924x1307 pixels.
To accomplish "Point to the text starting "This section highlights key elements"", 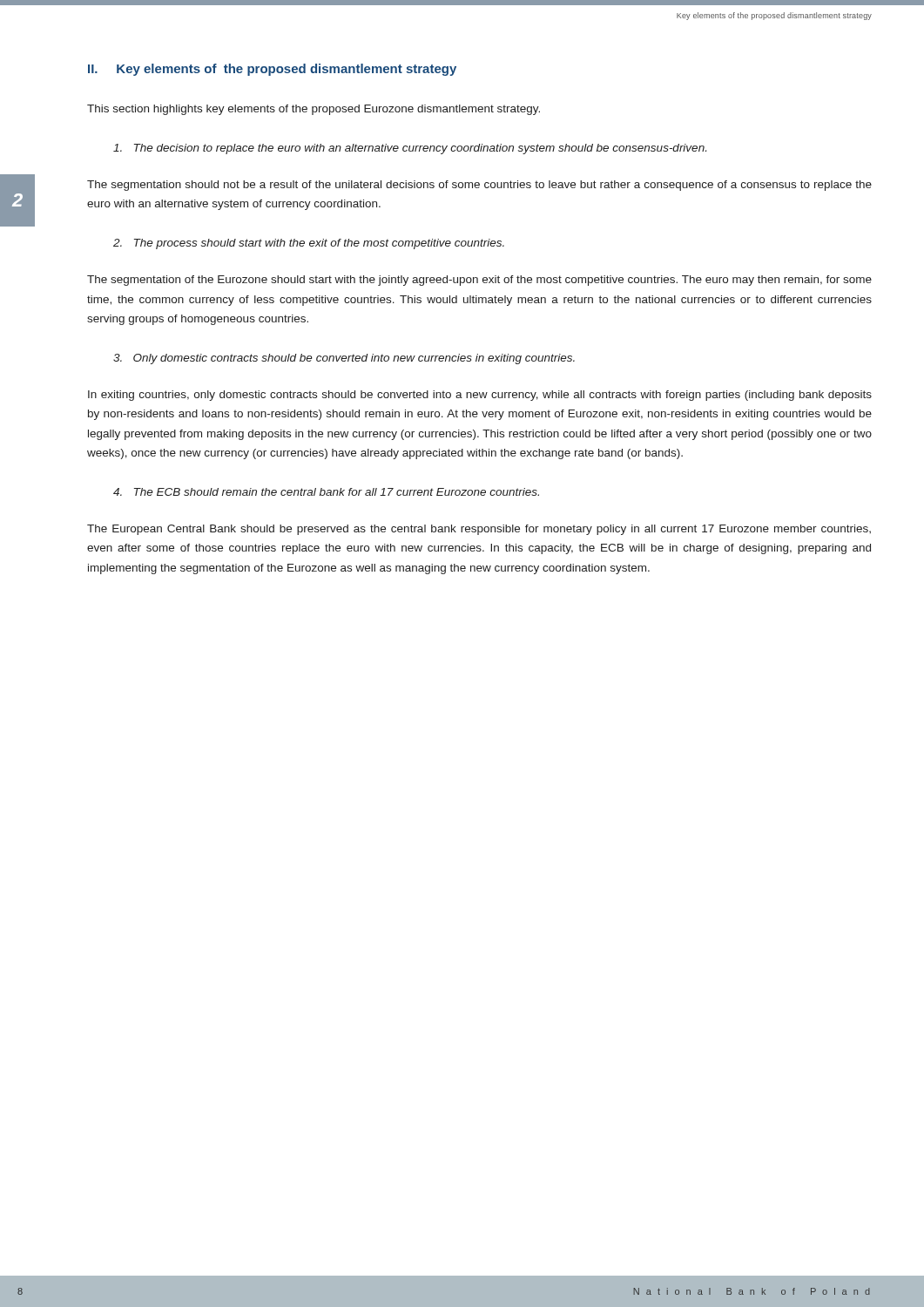I will (x=314, y=108).
